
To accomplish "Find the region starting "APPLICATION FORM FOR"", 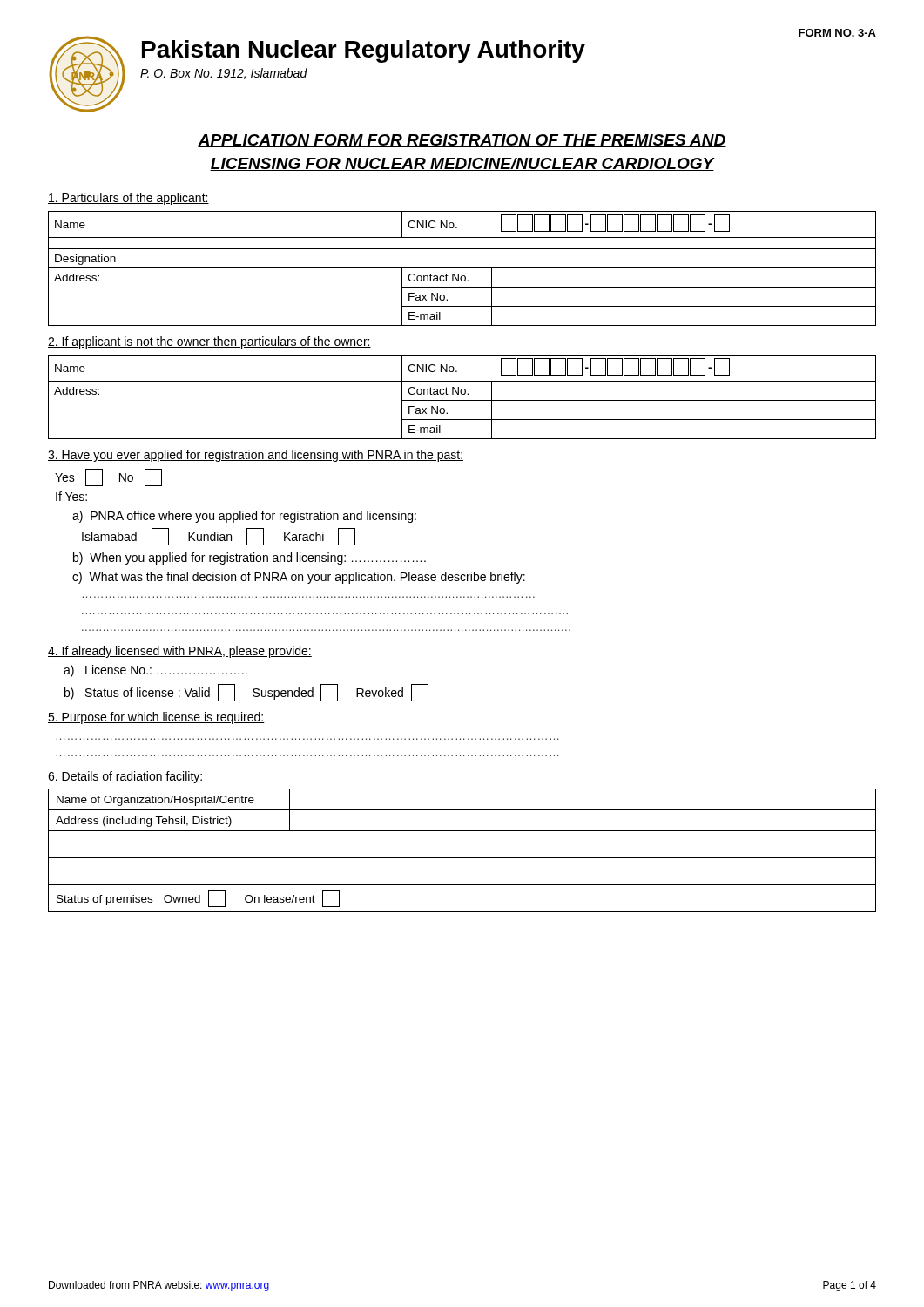I will 462,152.
